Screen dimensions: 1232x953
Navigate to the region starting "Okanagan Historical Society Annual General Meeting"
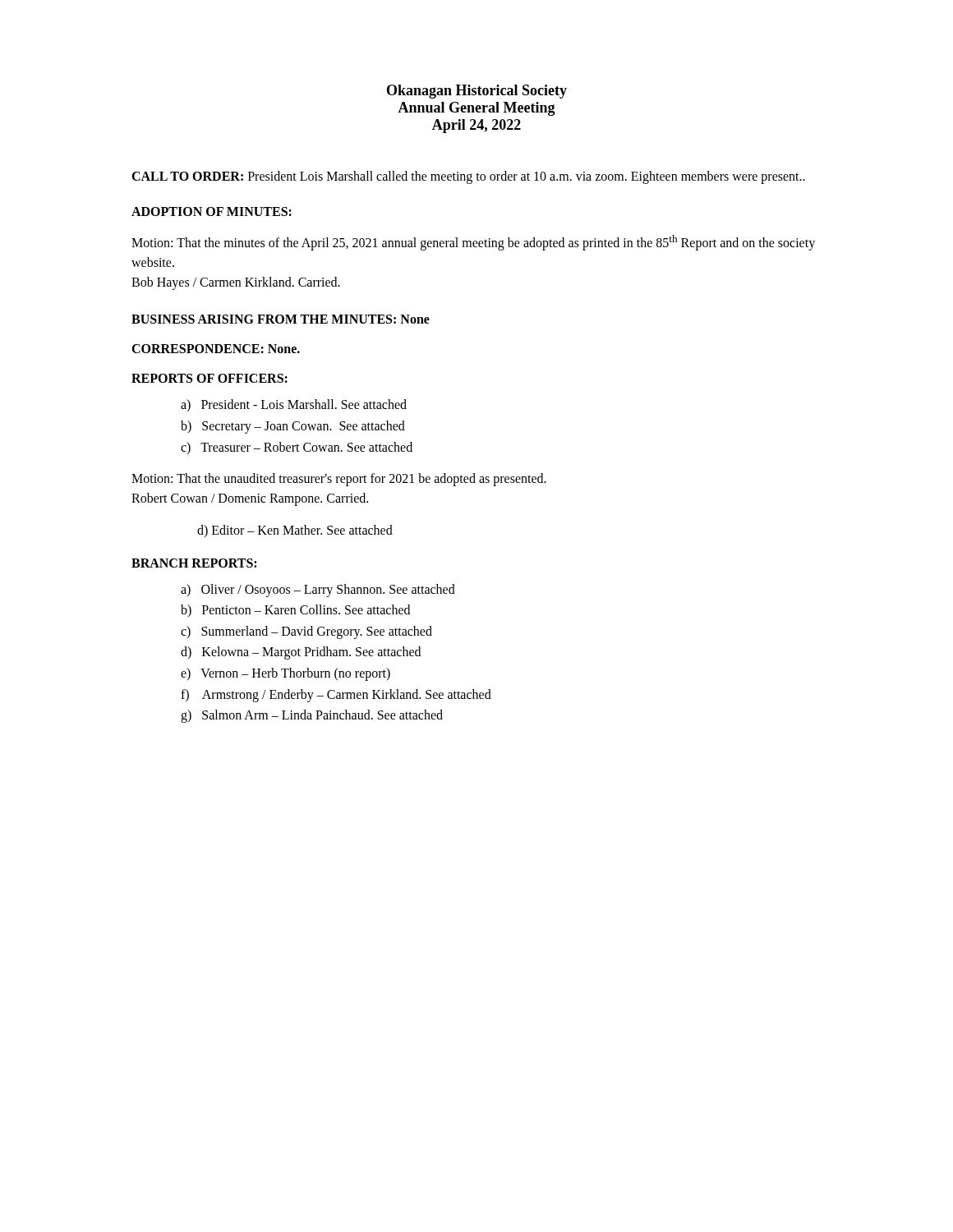pos(476,108)
